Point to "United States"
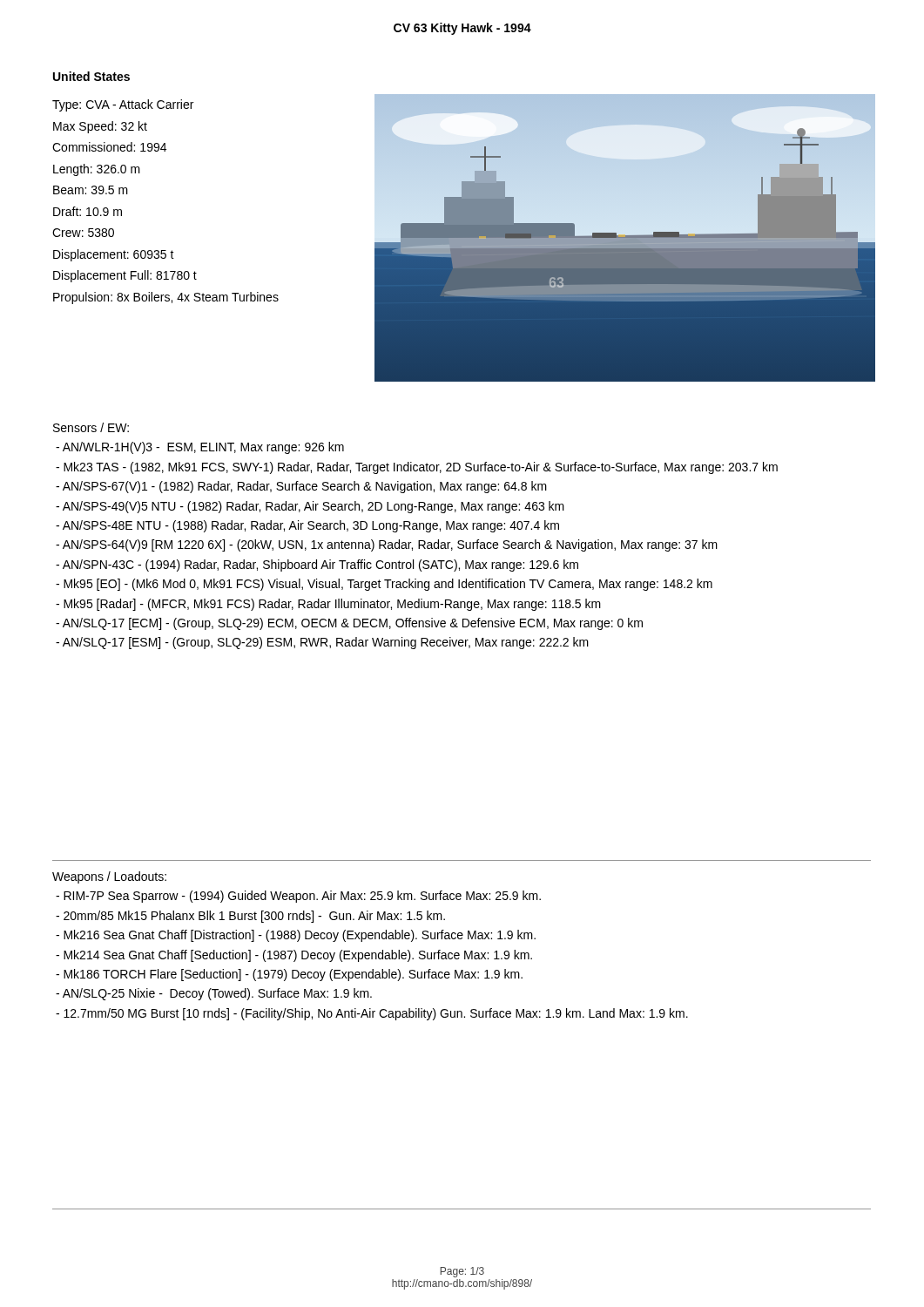 91,77
